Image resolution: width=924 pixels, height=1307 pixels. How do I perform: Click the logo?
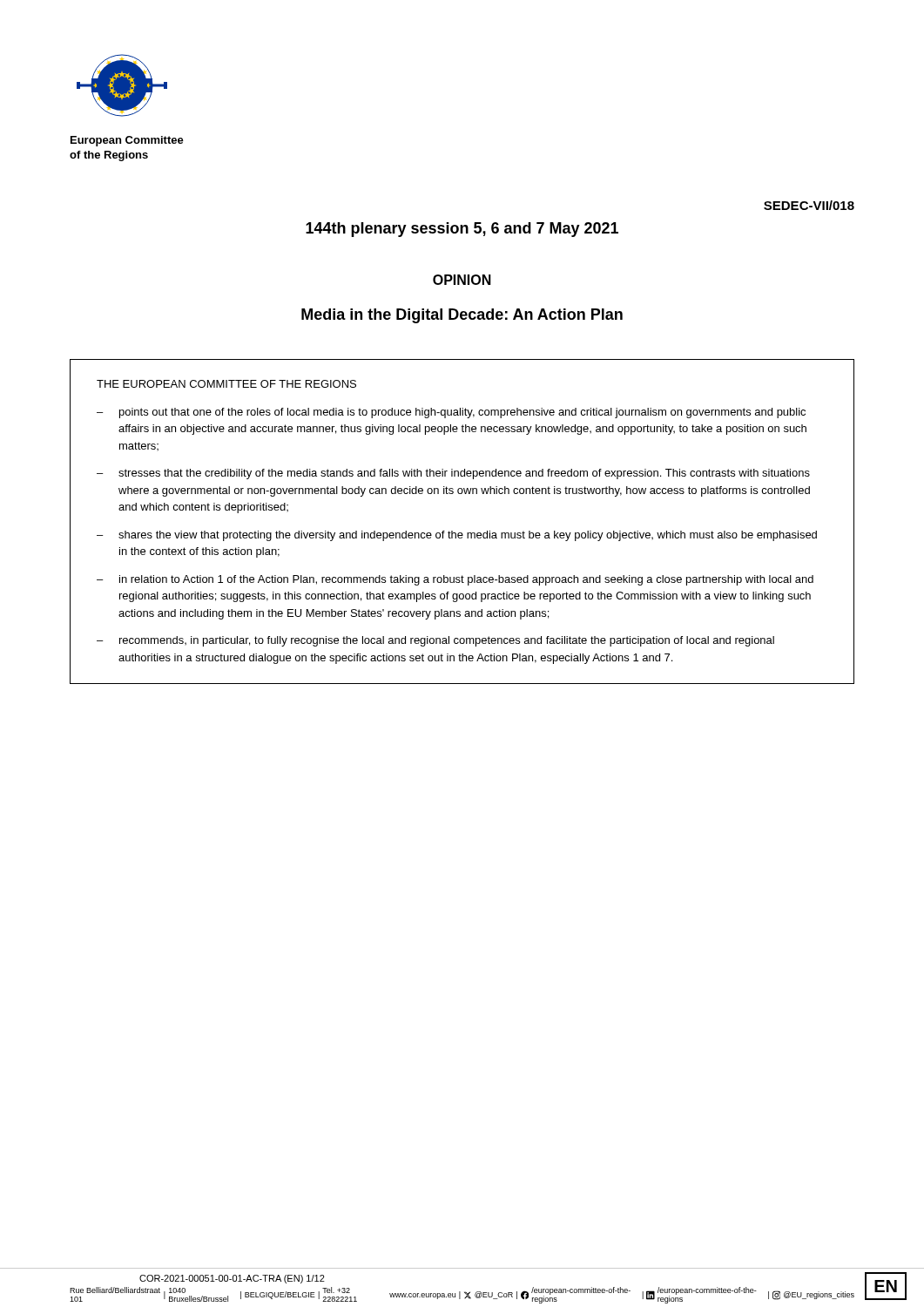point(462,91)
